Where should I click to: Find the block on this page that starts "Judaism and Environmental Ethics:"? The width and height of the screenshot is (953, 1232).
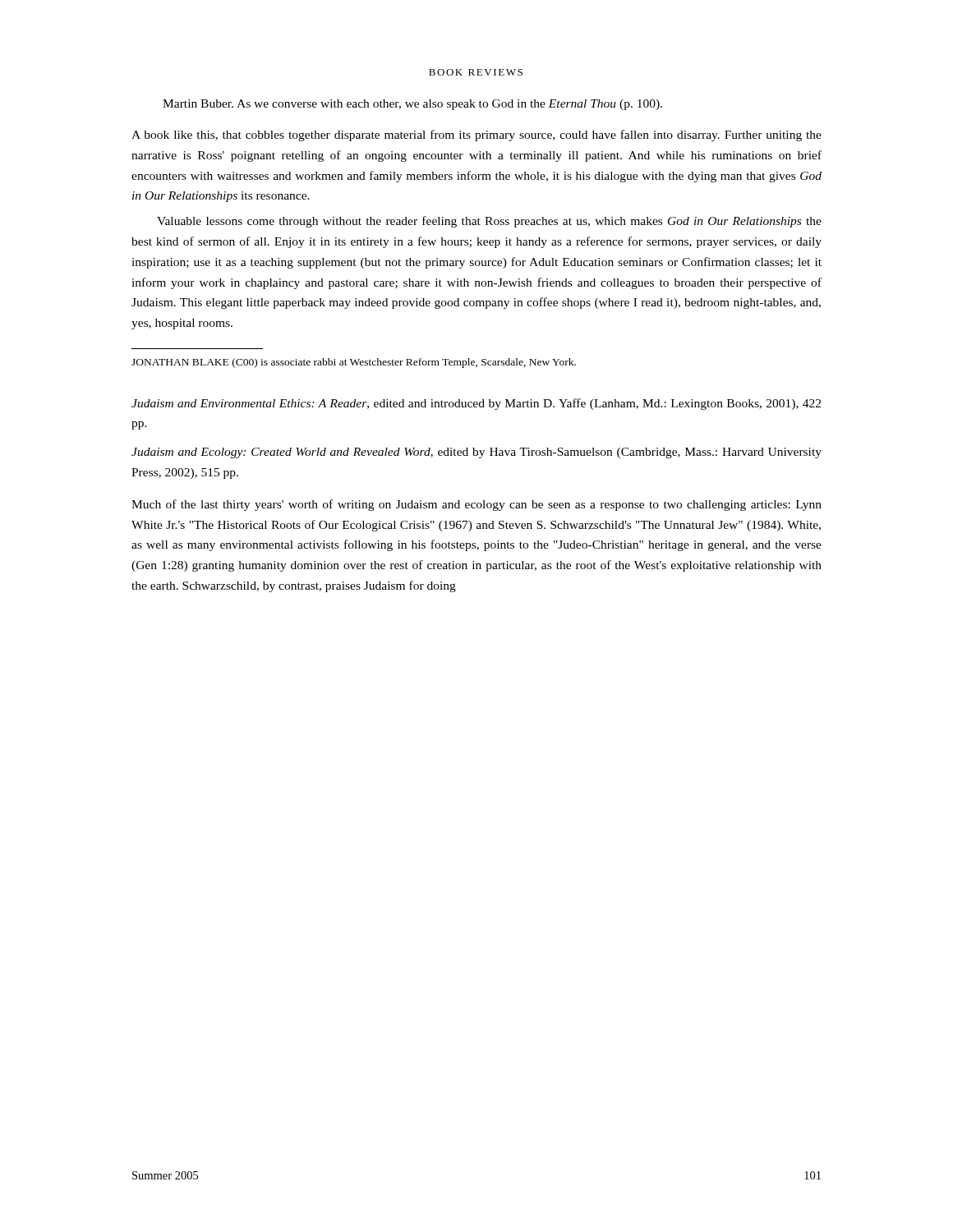(x=476, y=413)
